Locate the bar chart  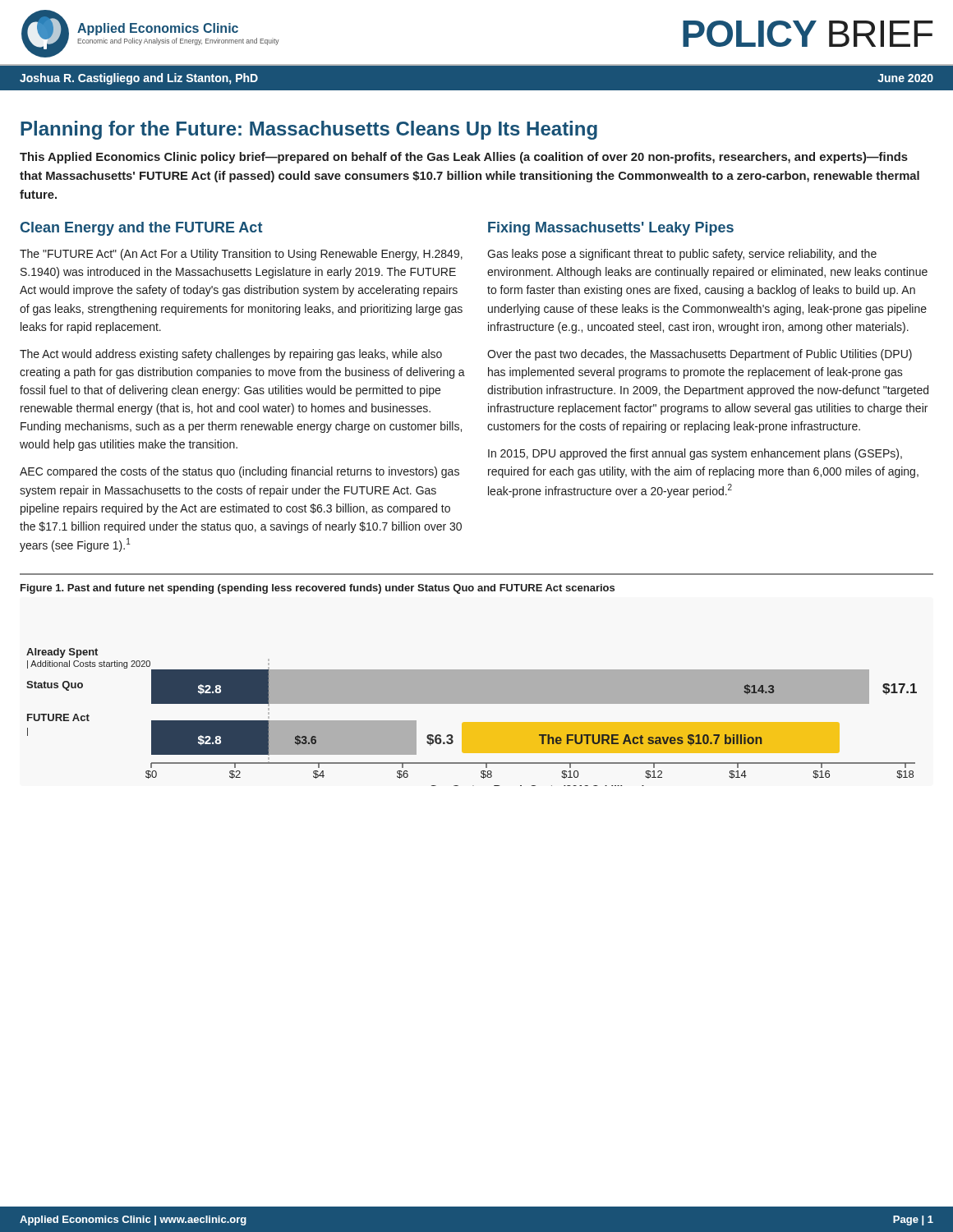coord(476,691)
